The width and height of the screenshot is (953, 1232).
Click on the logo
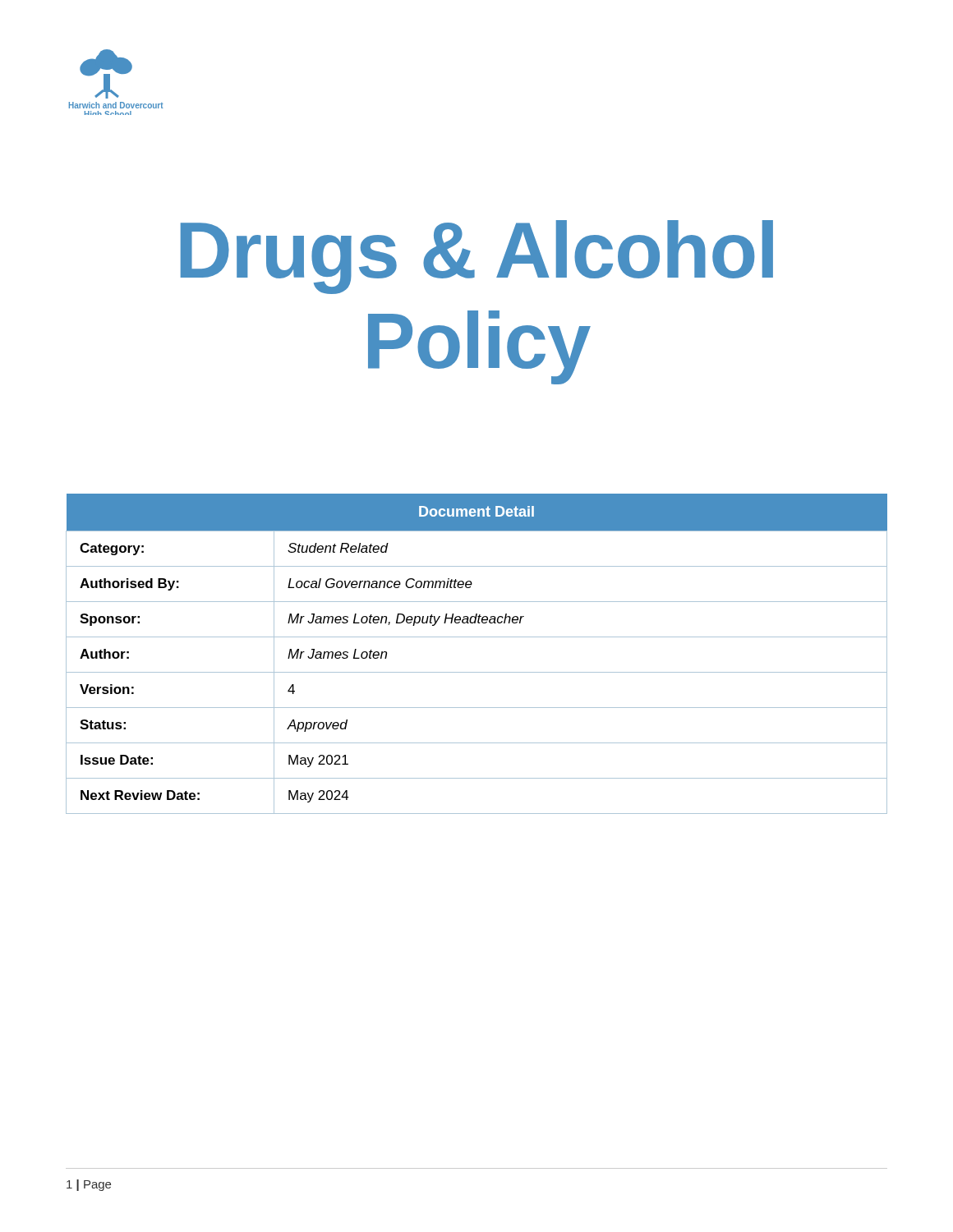[476, 82]
